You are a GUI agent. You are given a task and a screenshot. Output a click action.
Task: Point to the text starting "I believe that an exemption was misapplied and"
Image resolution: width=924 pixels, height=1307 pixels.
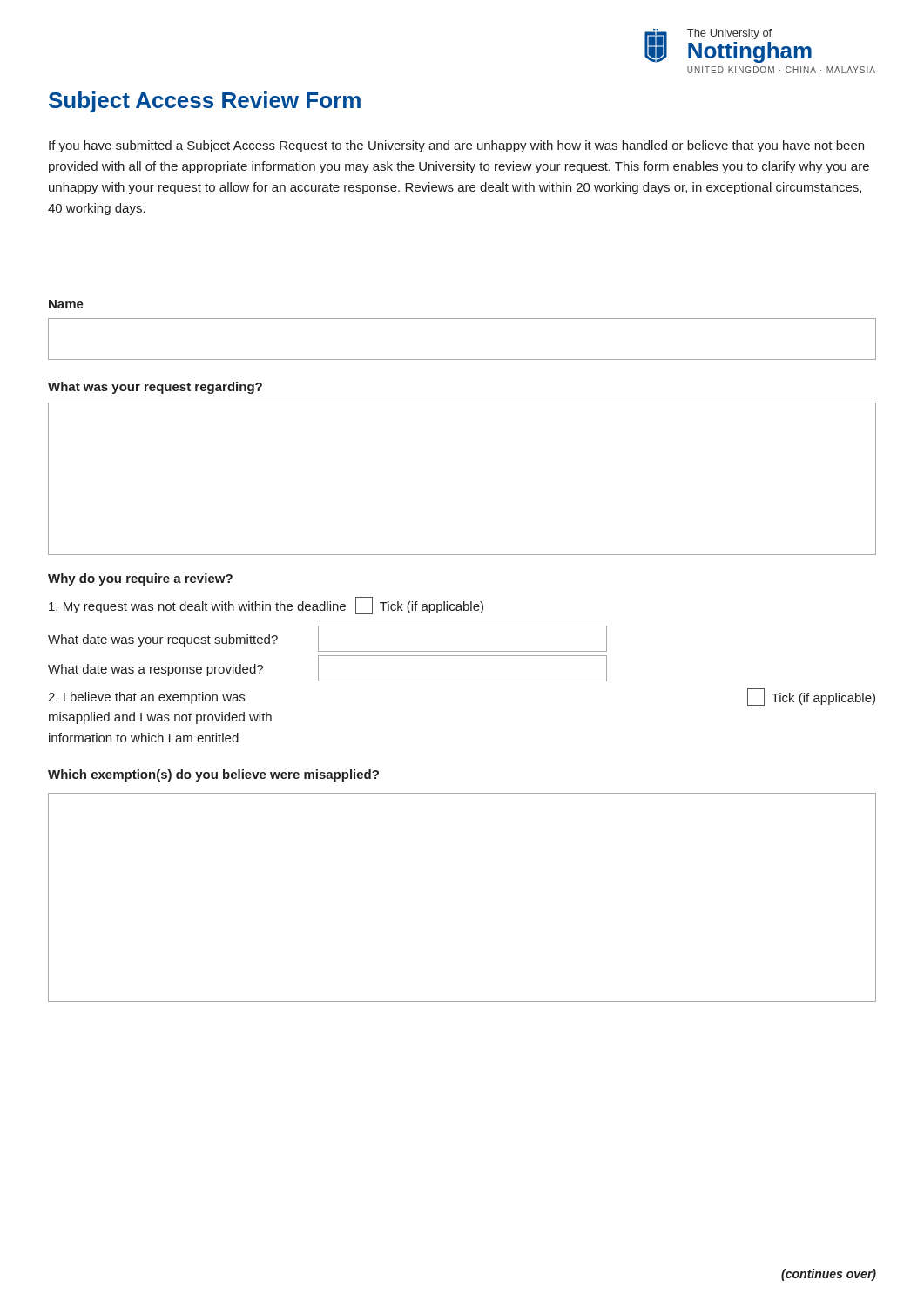click(131, 697)
